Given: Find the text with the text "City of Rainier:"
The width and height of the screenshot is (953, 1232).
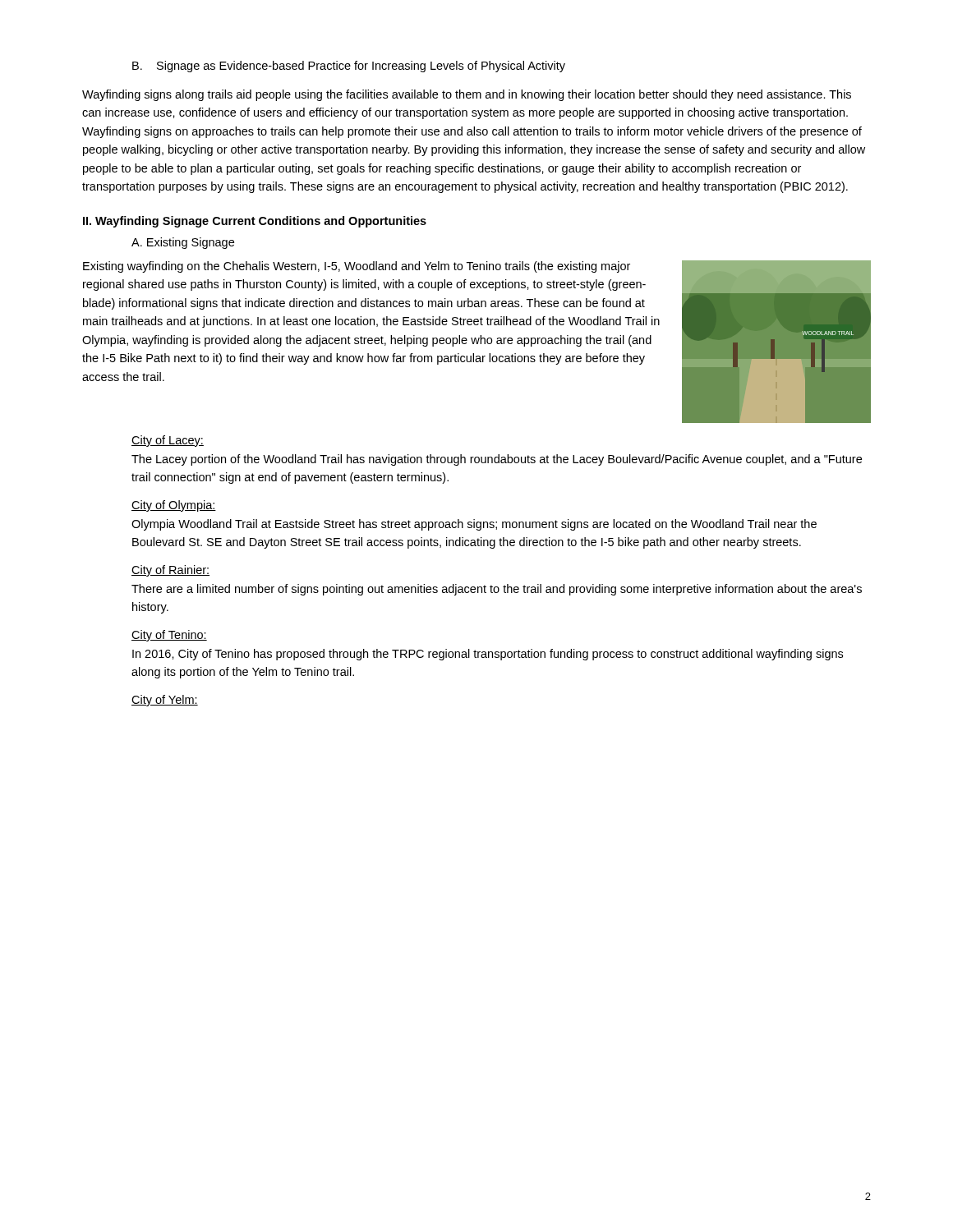Looking at the screenshot, I should pos(170,570).
